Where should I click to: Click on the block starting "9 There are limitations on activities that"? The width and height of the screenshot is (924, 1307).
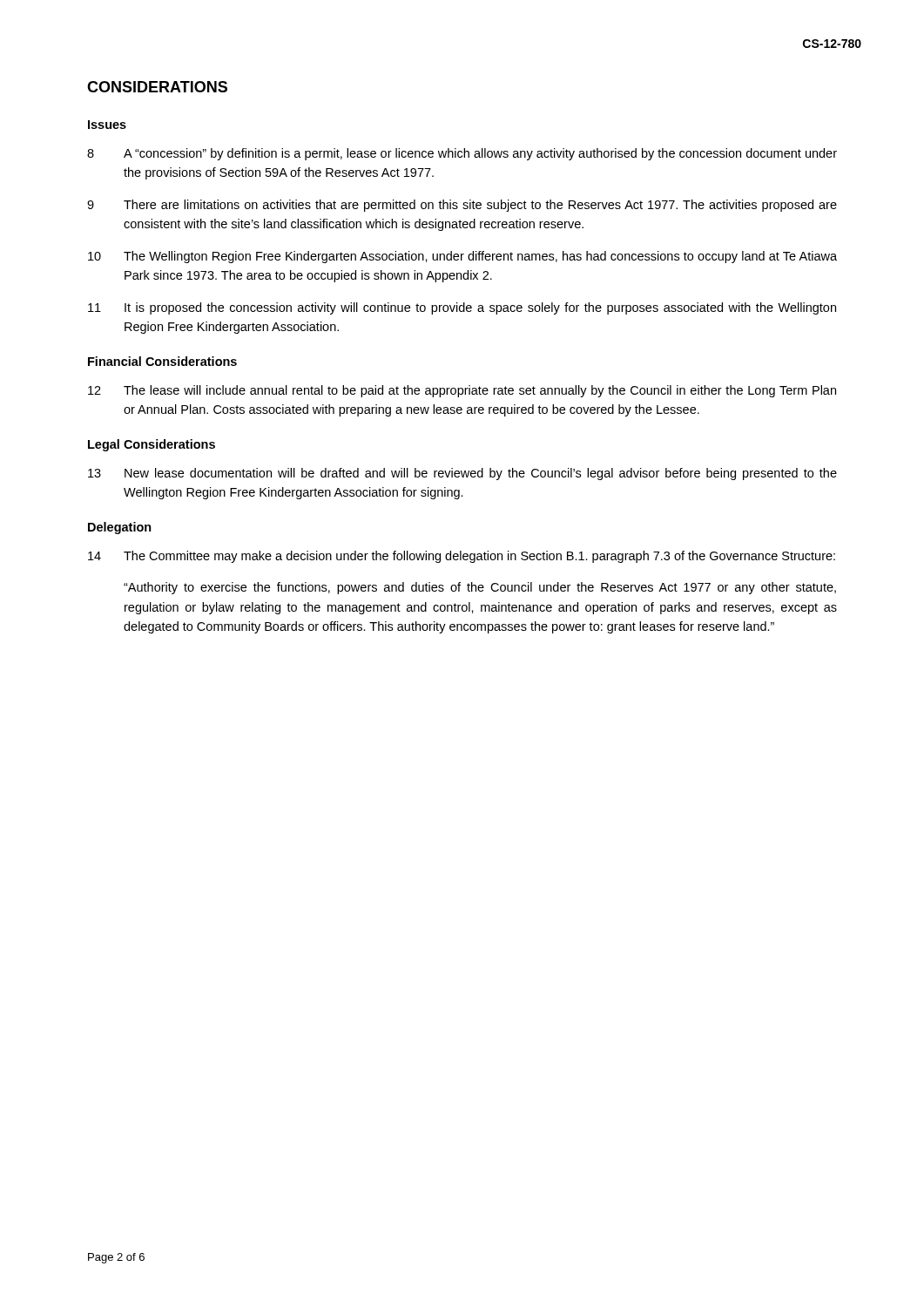(462, 215)
